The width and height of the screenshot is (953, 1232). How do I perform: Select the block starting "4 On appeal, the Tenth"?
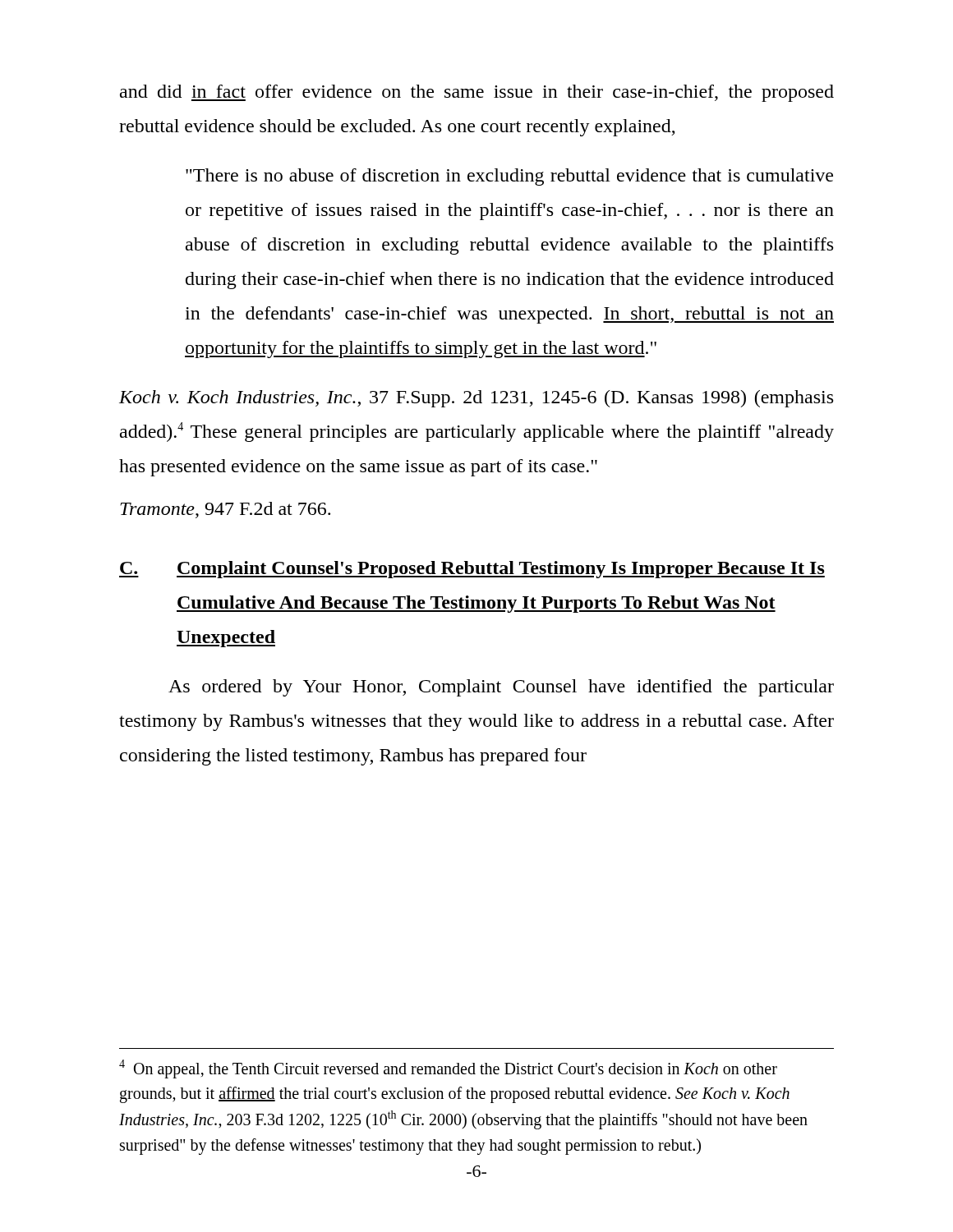[463, 1106]
